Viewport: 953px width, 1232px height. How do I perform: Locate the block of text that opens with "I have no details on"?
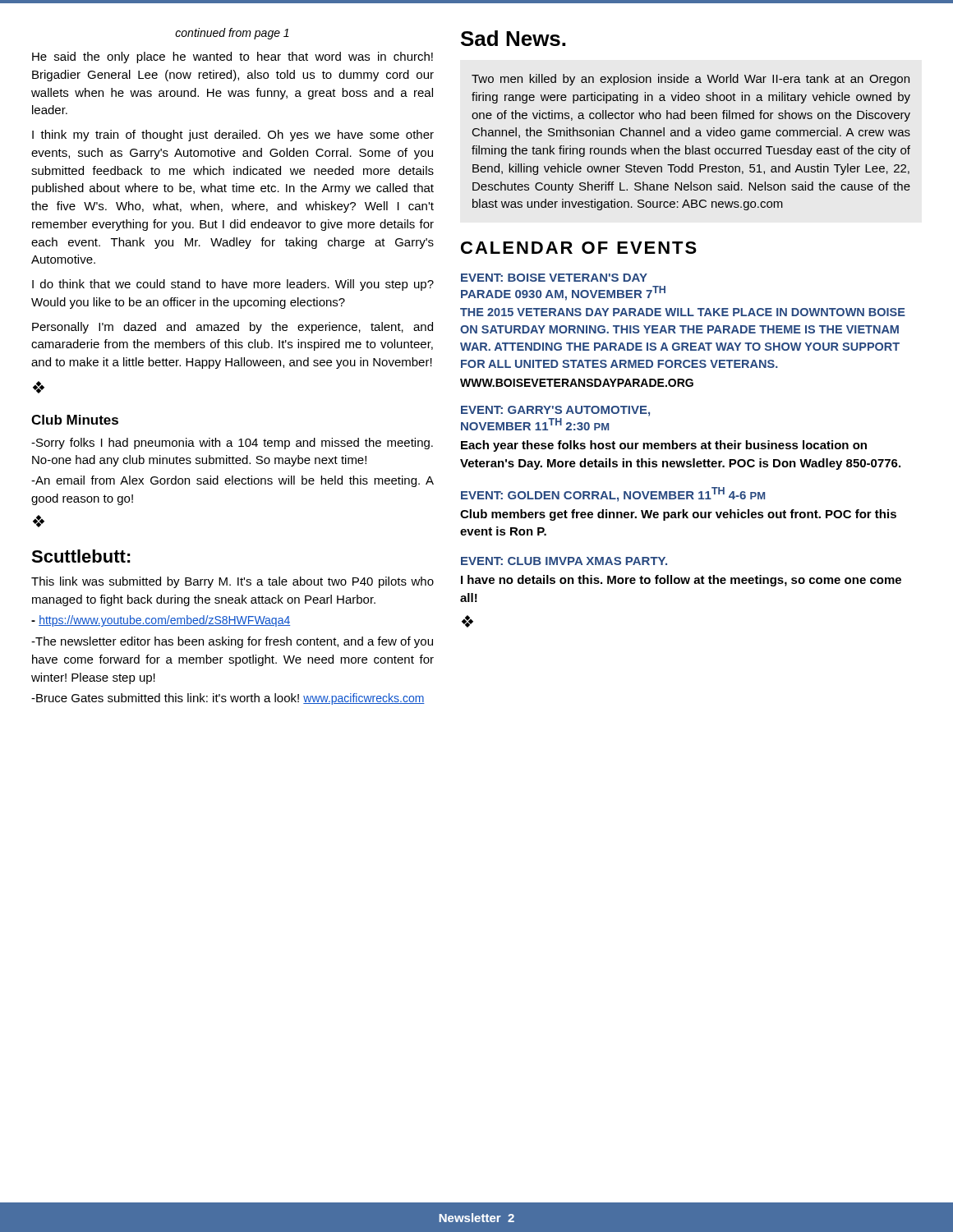(681, 581)
